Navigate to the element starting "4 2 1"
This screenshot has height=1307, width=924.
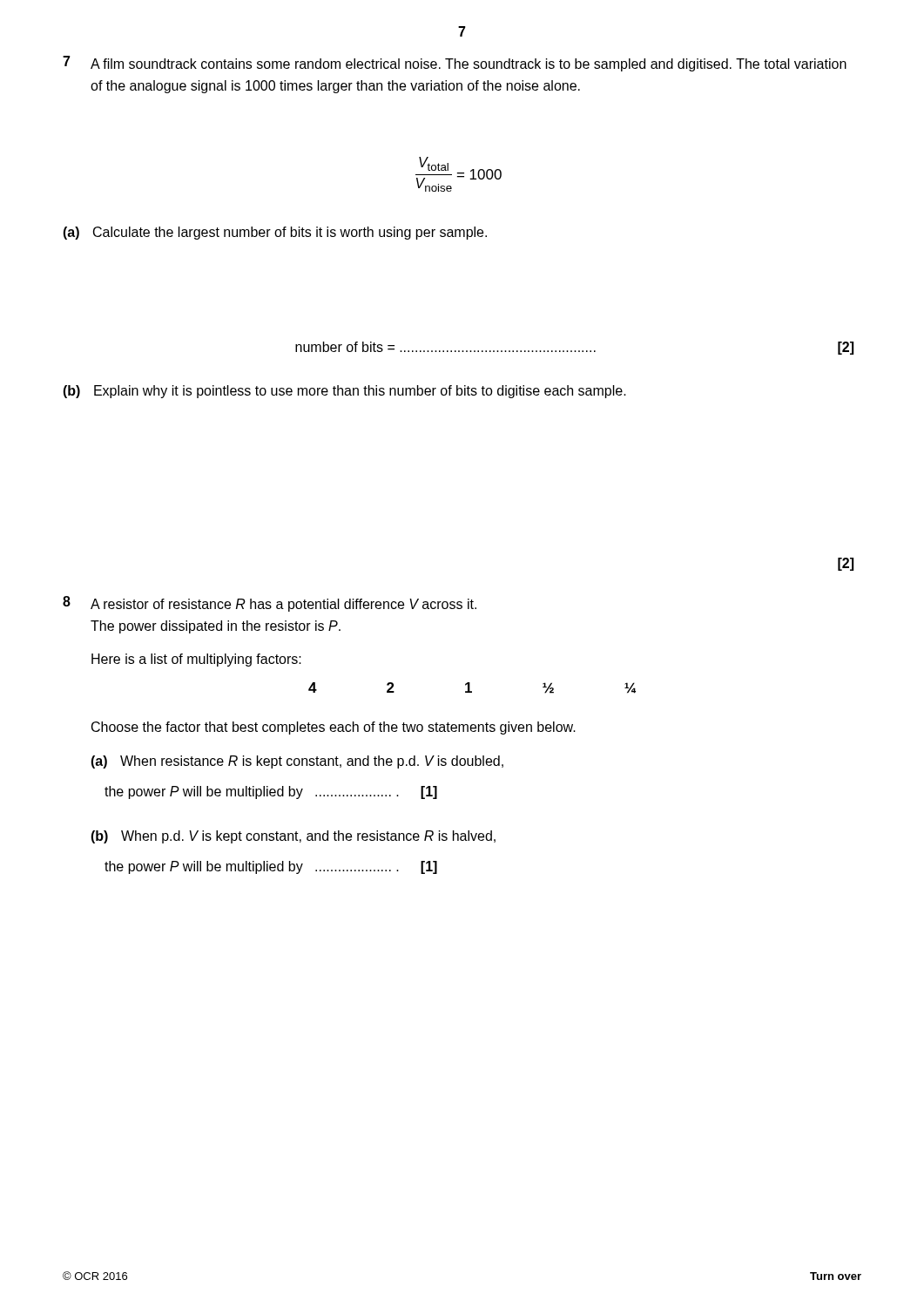(472, 688)
